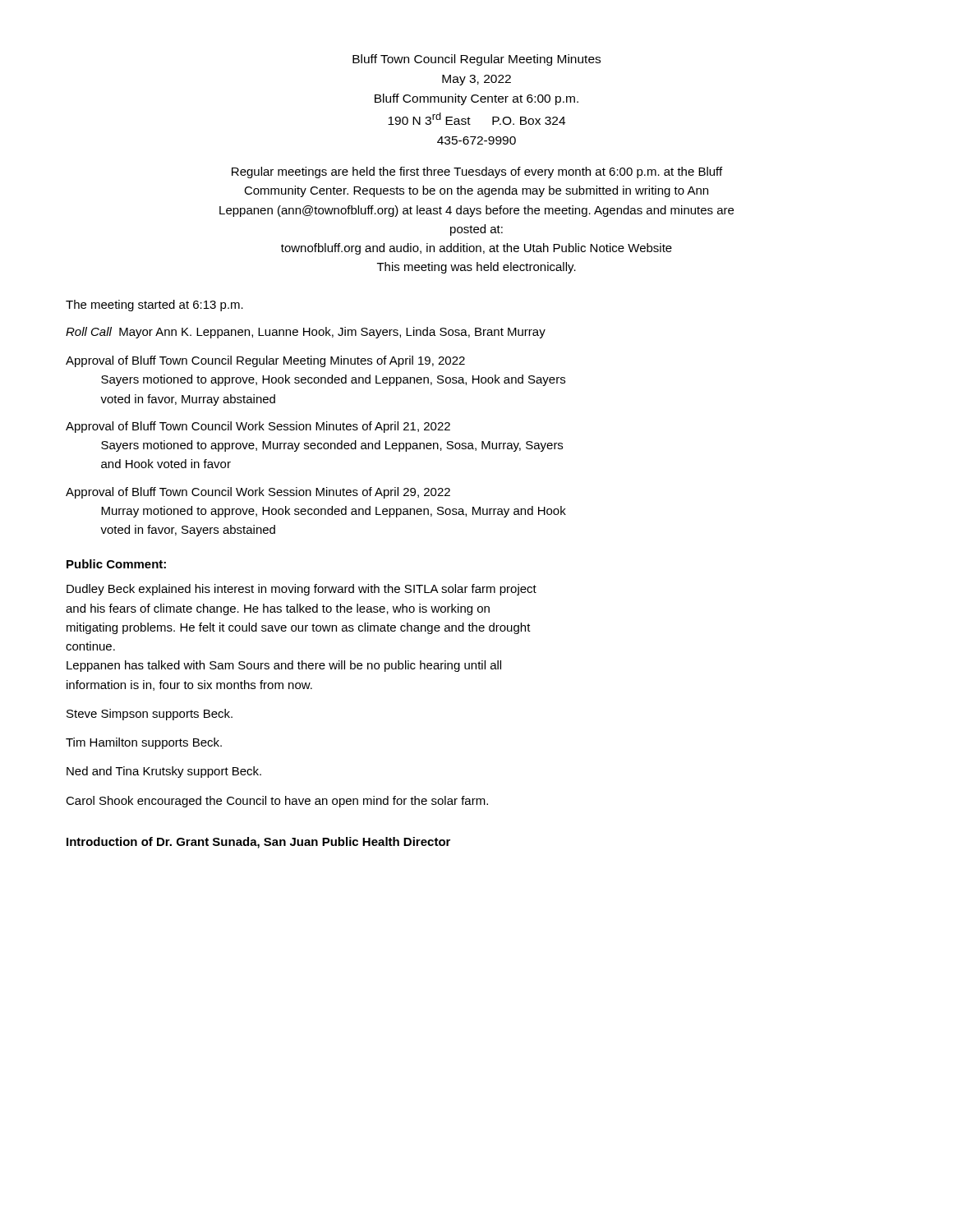Select the text block that reads "Dudley Beck explained his interest in"
Screen dimensions: 1232x953
point(301,637)
